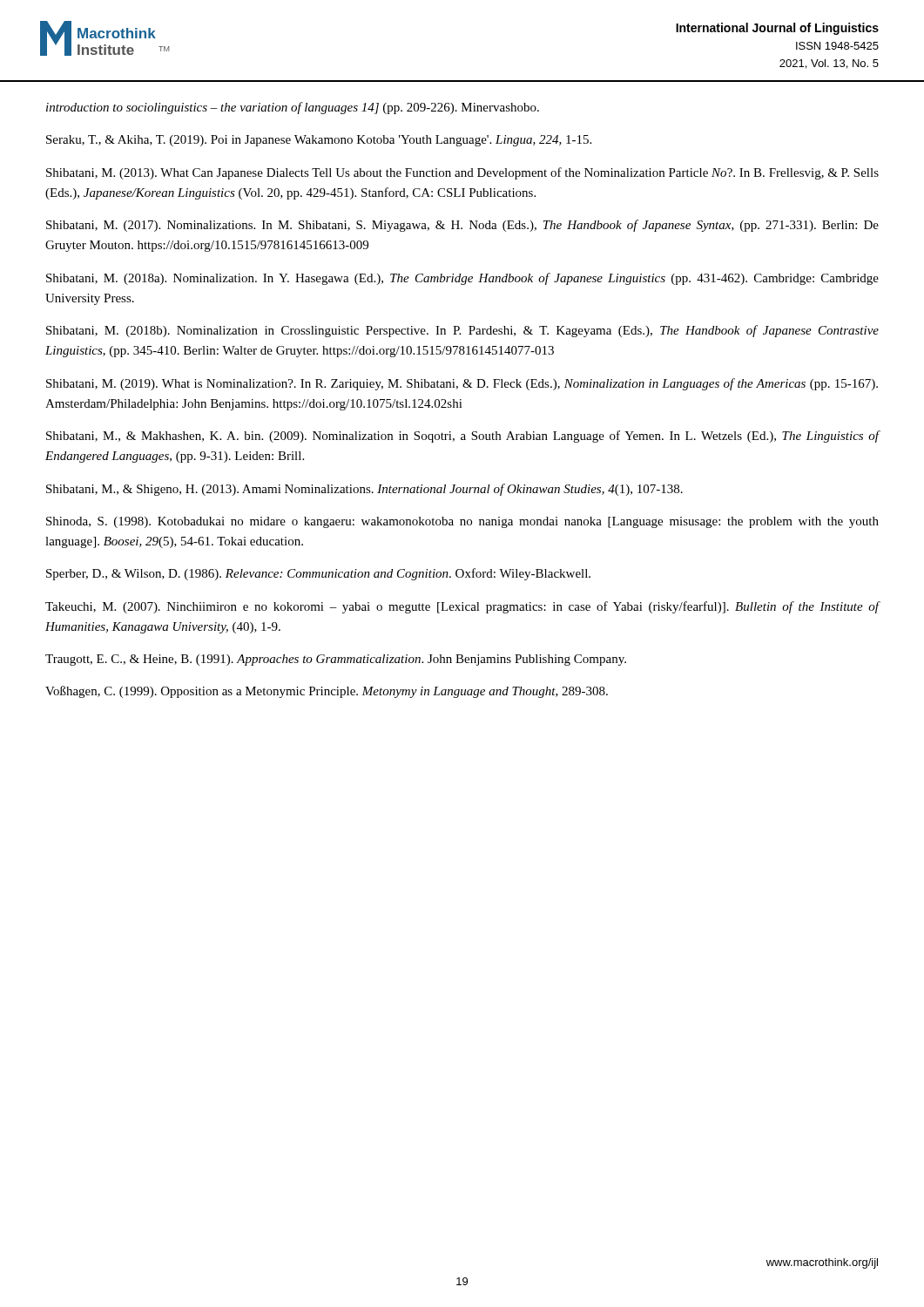
Task: Select the text block containing "Shibatani, M. (2018b). Nominalization in Crosslinguistic Perspective. In"
Action: coord(462,340)
